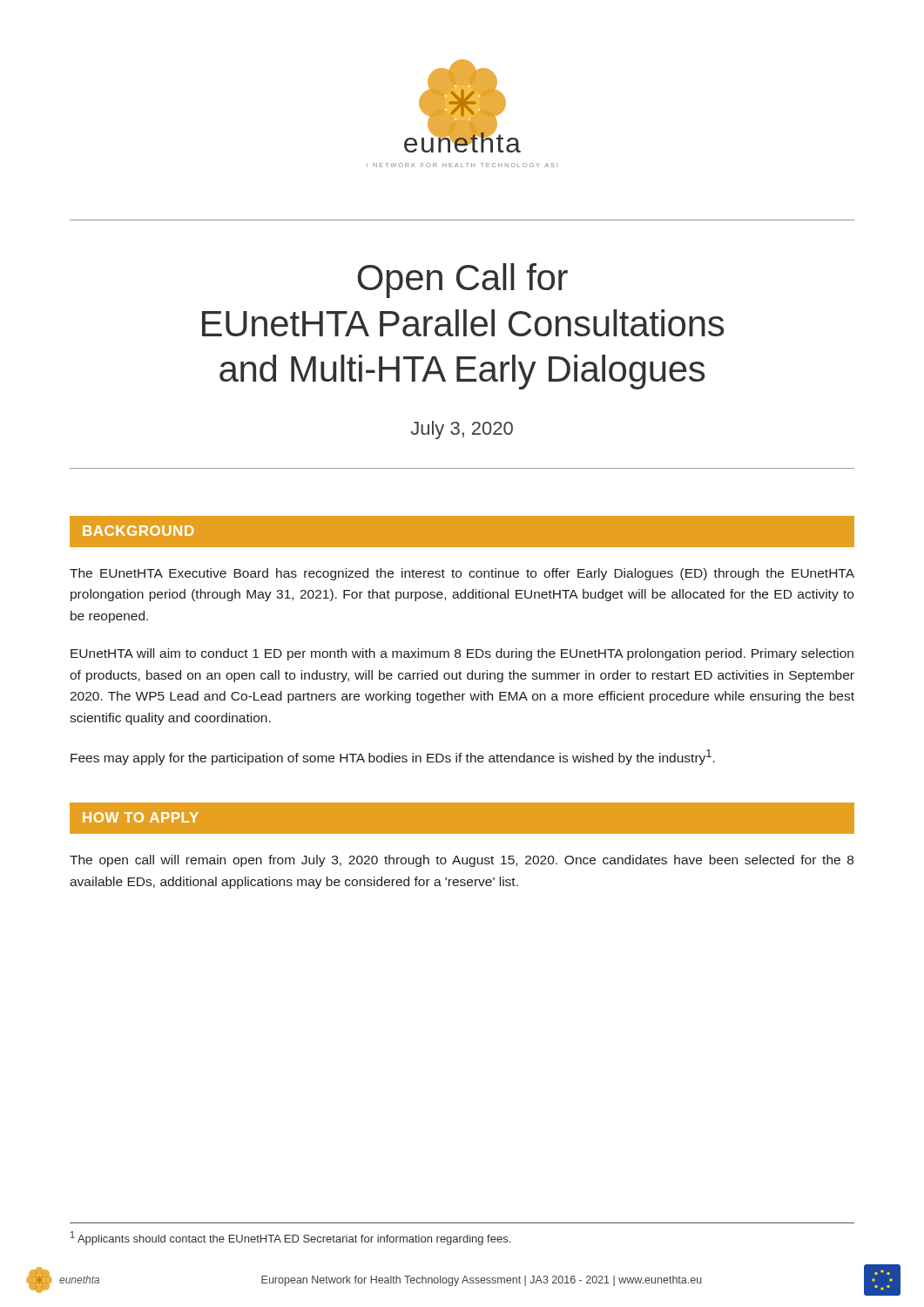Select the section header with the text "HOW TO APPLY"
Screen dimensions: 1307x924
[141, 818]
